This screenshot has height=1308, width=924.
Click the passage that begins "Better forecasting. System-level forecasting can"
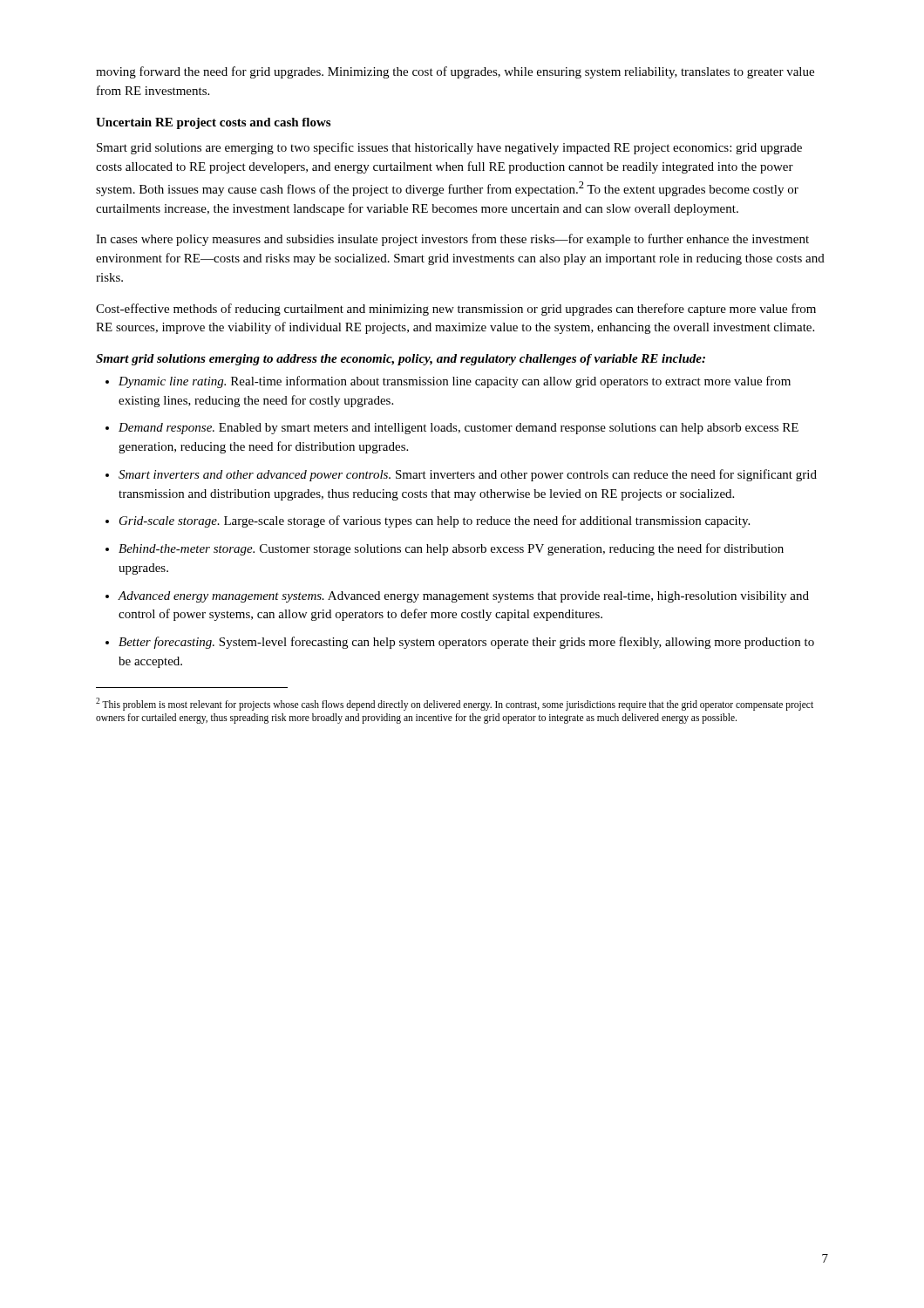[473, 652]
